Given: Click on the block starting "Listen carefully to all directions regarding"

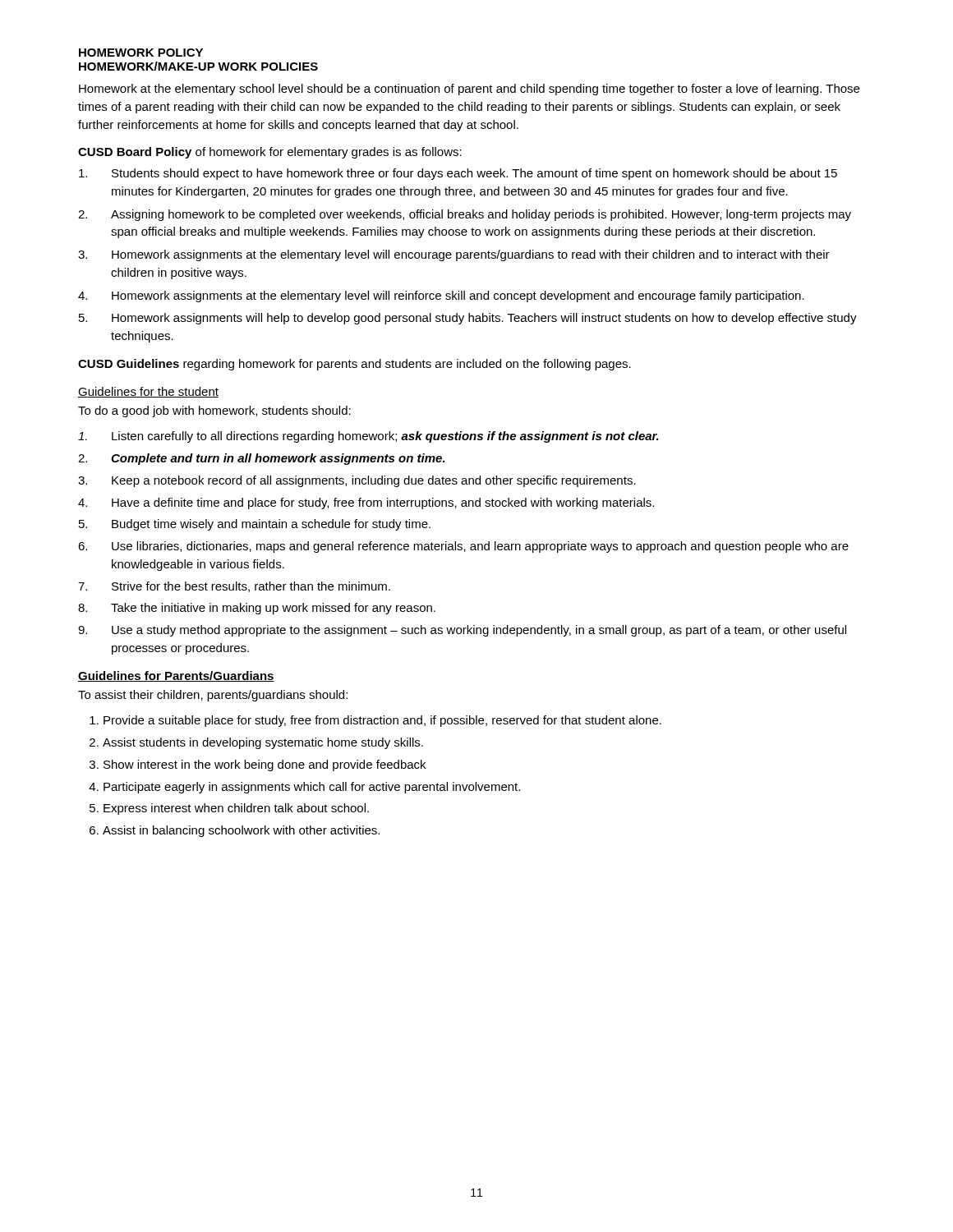Looking at the screenshot, I should (x=476, y=436).
